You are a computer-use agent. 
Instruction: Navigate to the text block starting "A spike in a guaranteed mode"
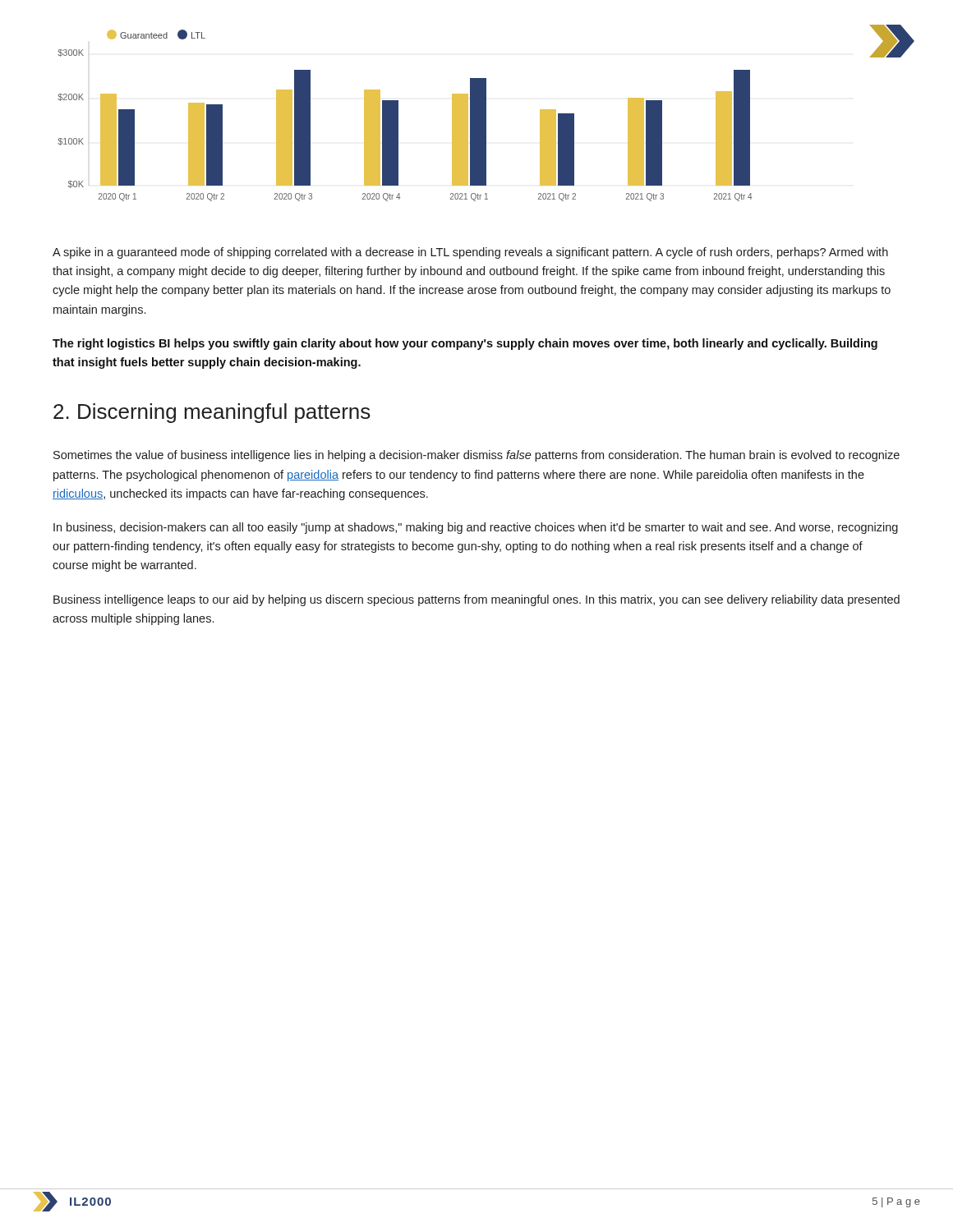472,281
